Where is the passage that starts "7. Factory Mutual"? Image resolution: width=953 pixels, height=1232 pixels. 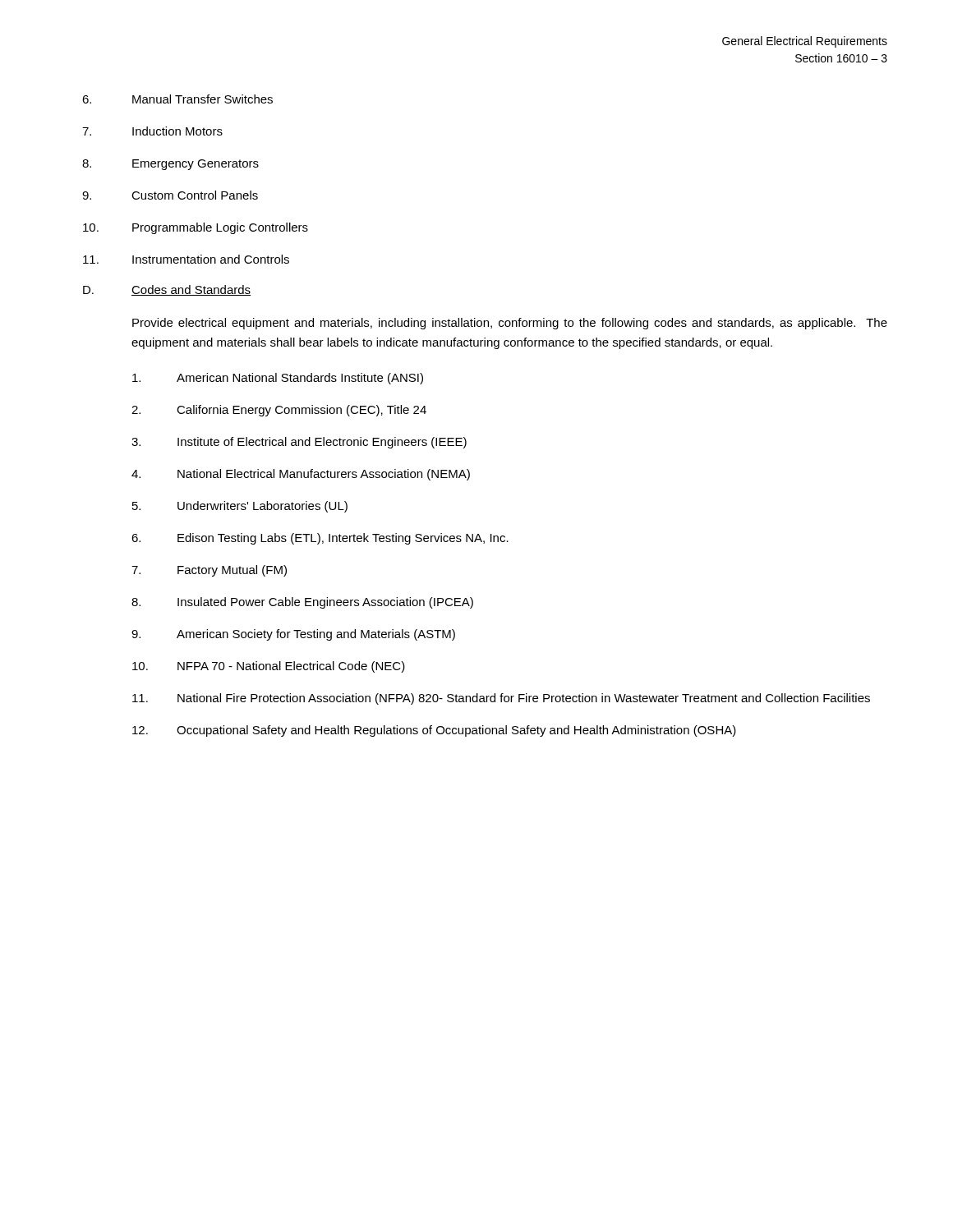(209, 571)
